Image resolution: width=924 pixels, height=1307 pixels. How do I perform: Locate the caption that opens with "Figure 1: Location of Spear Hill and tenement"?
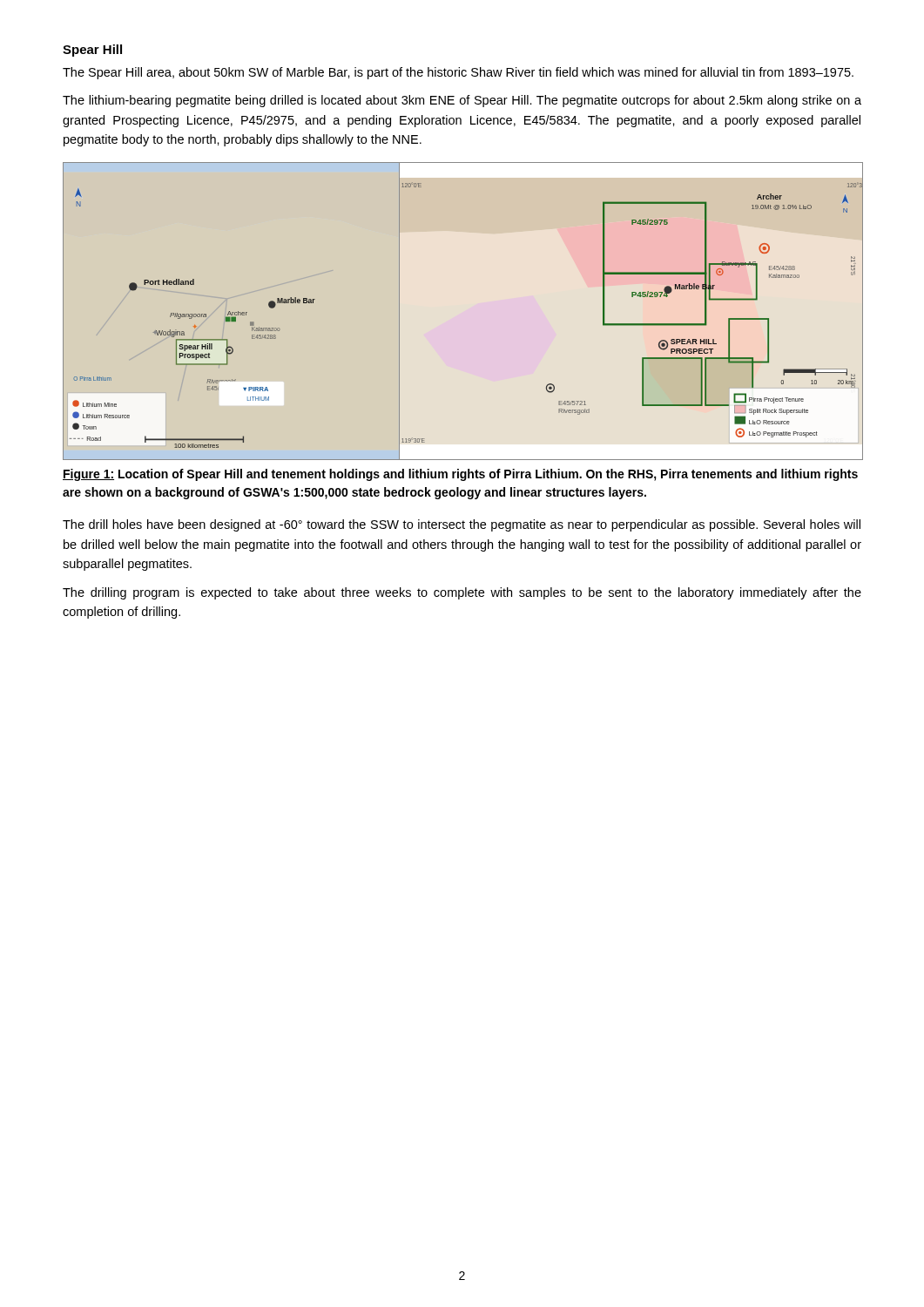pyautogui.click(x=460, y=483)
